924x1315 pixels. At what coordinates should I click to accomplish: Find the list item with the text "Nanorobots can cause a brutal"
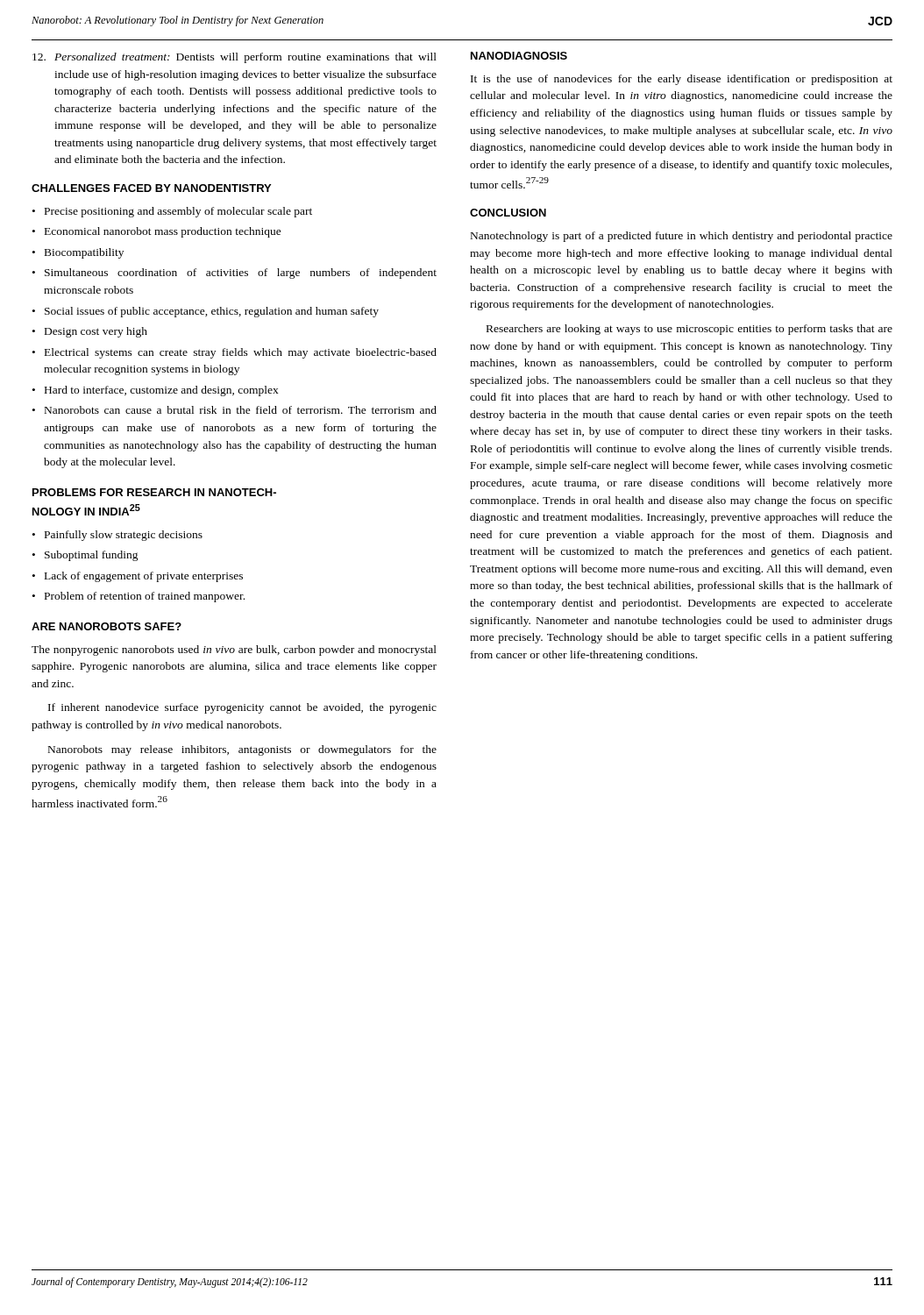coord(240,436)
